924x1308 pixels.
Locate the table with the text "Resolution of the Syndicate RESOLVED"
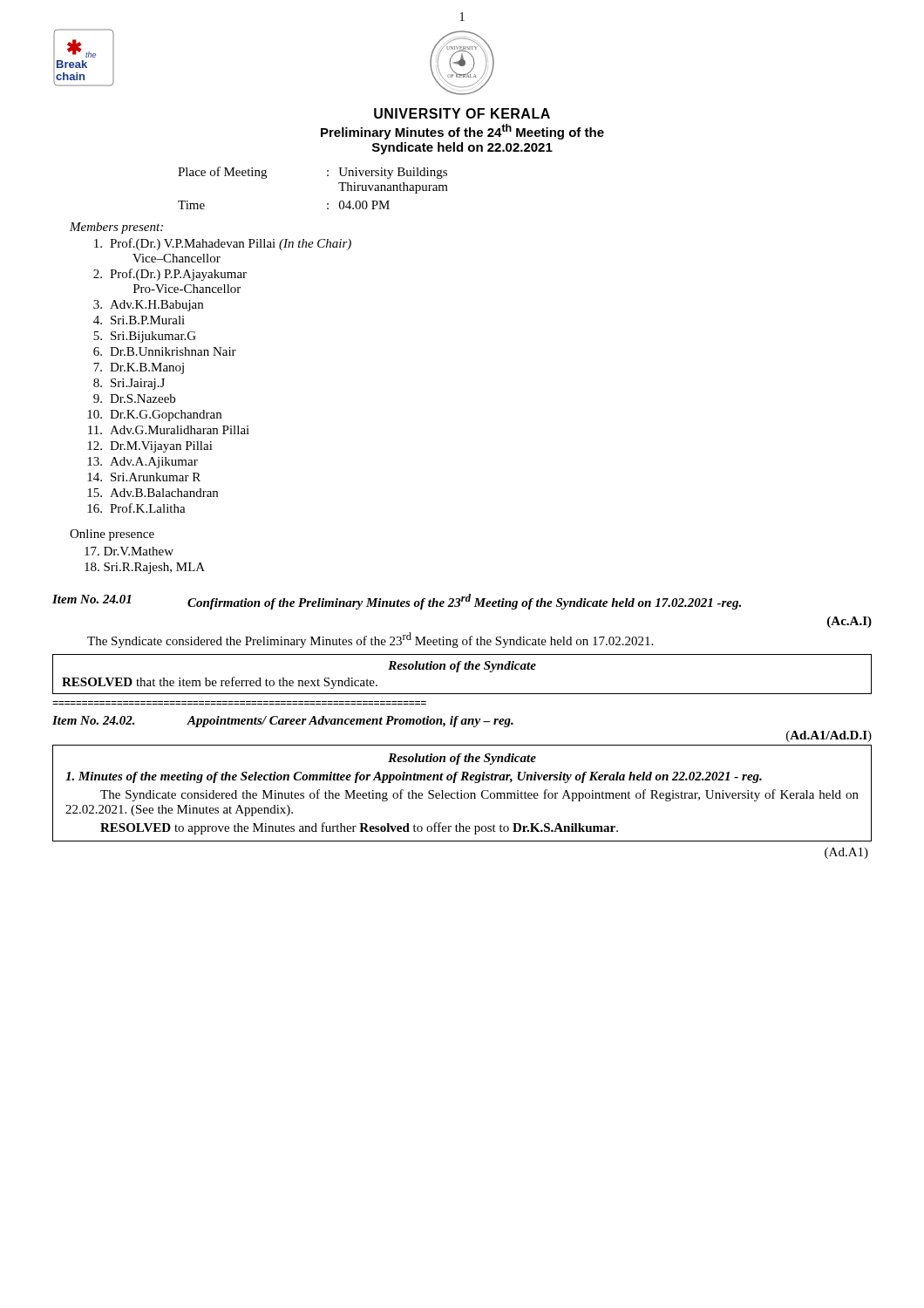[462, 674]
